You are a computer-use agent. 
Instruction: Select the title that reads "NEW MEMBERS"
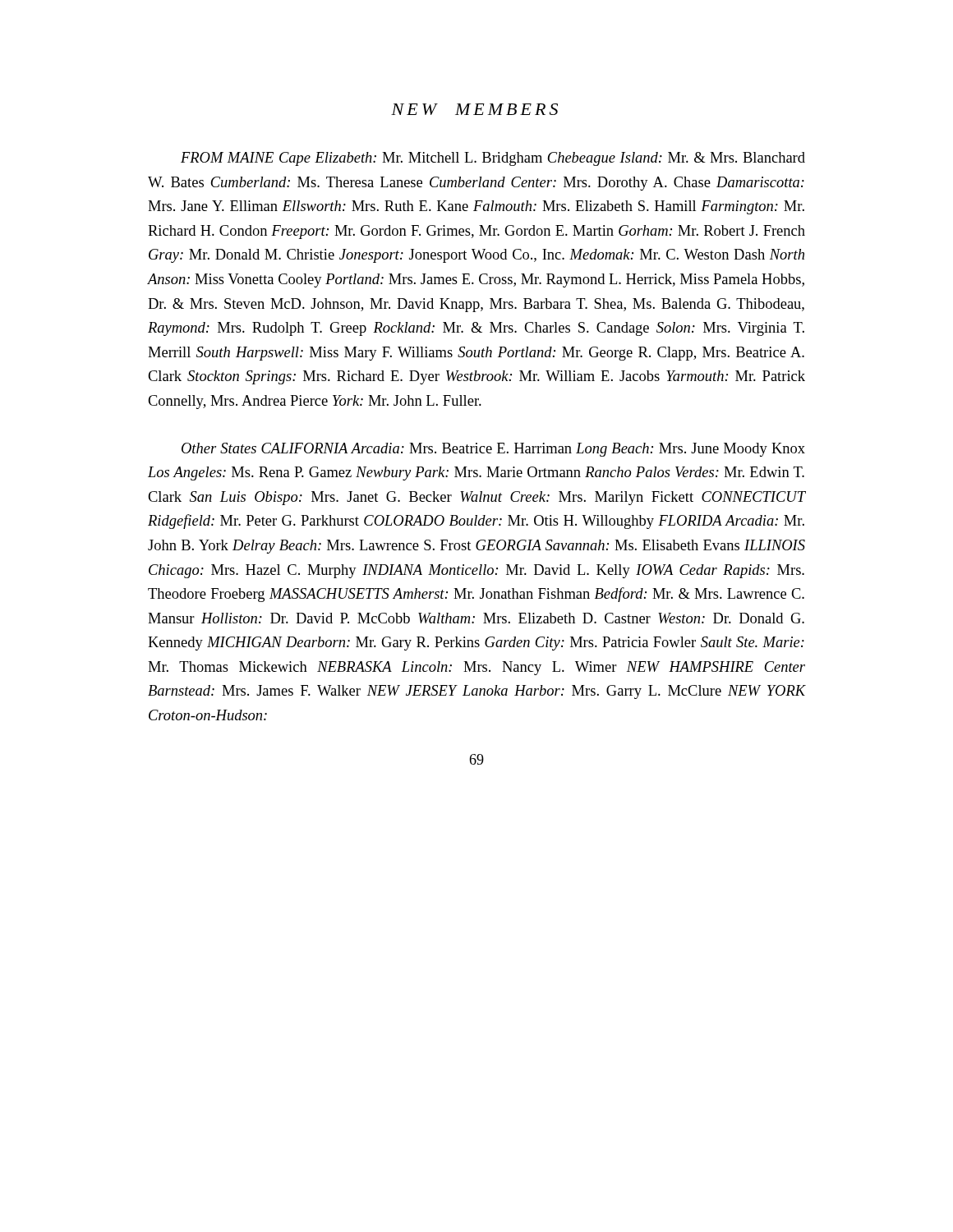coord(476,109)
